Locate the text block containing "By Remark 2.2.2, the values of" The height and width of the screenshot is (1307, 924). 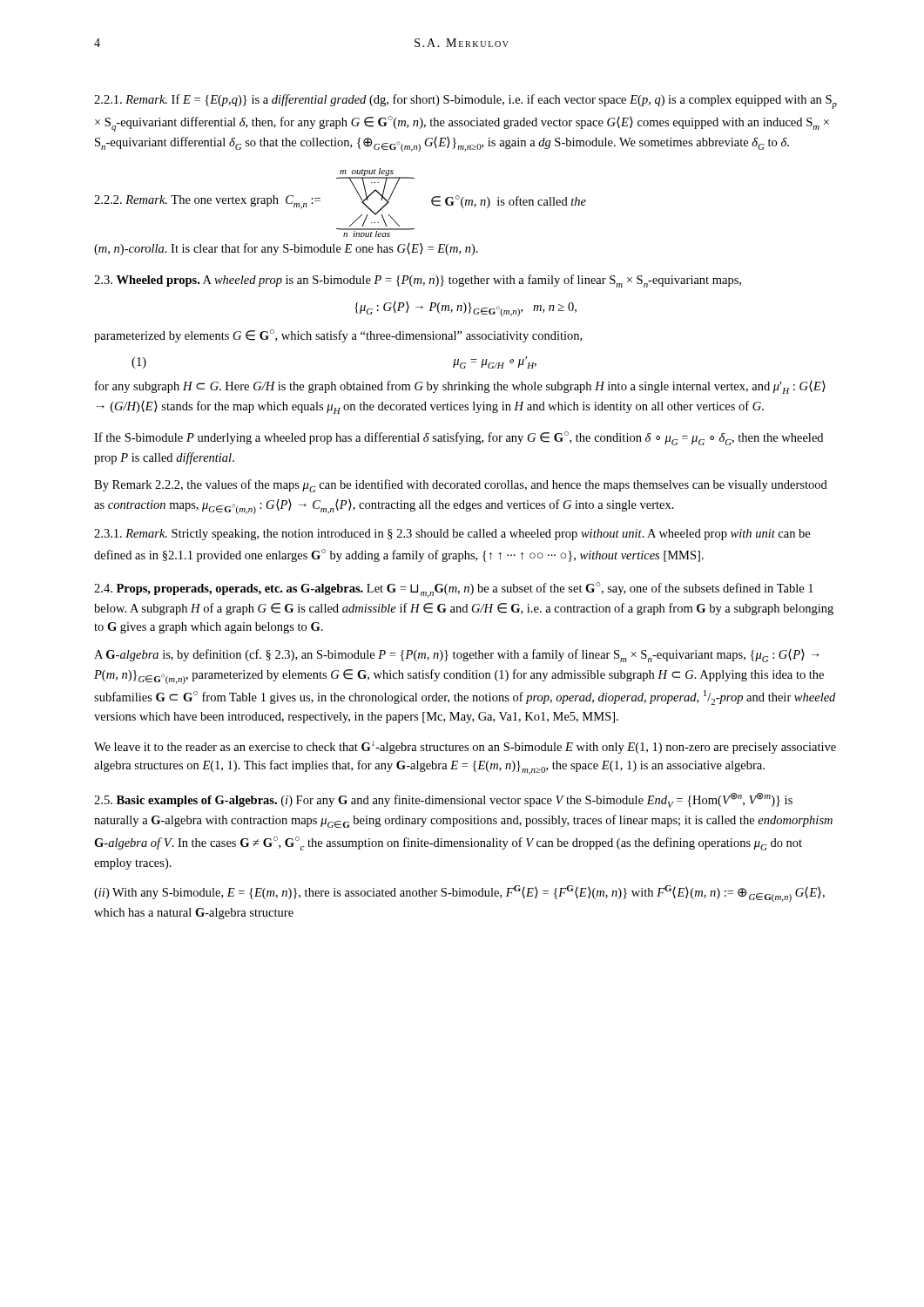(461, 496)
